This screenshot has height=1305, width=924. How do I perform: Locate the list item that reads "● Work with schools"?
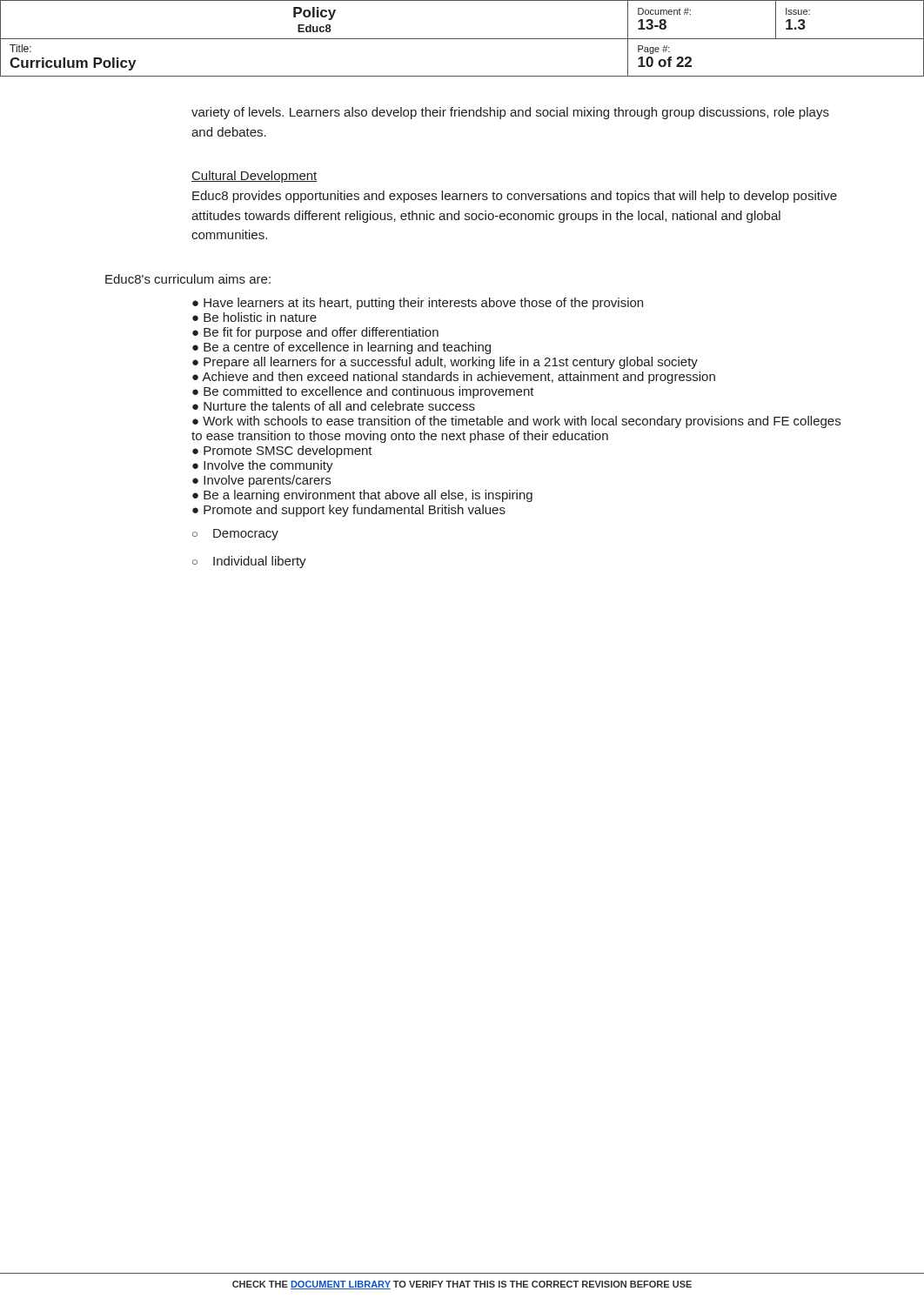tap(519, 428)
